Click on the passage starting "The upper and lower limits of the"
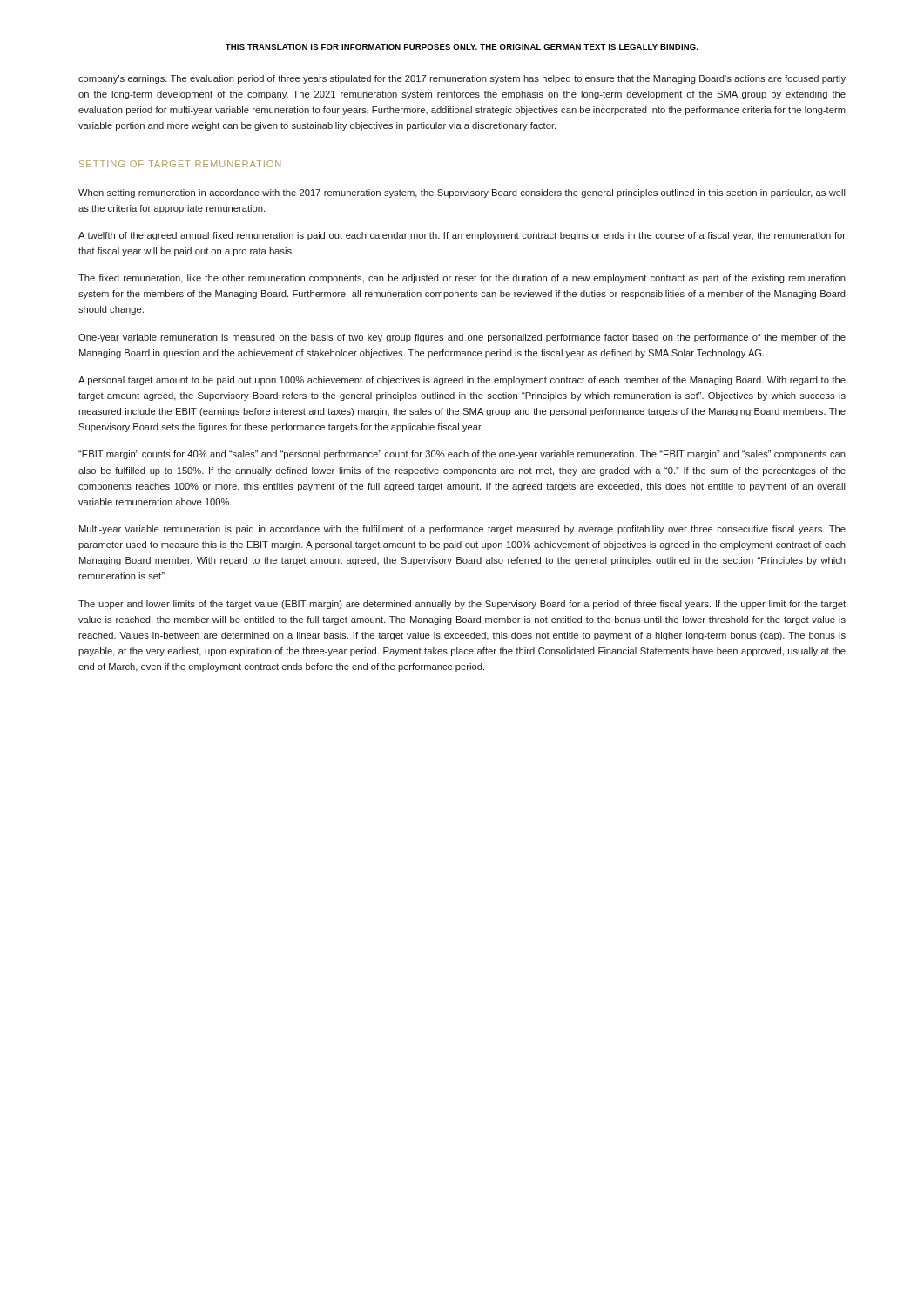Image resolution: width=924 pixels, height=1307 pixels. tap(462, 635)
